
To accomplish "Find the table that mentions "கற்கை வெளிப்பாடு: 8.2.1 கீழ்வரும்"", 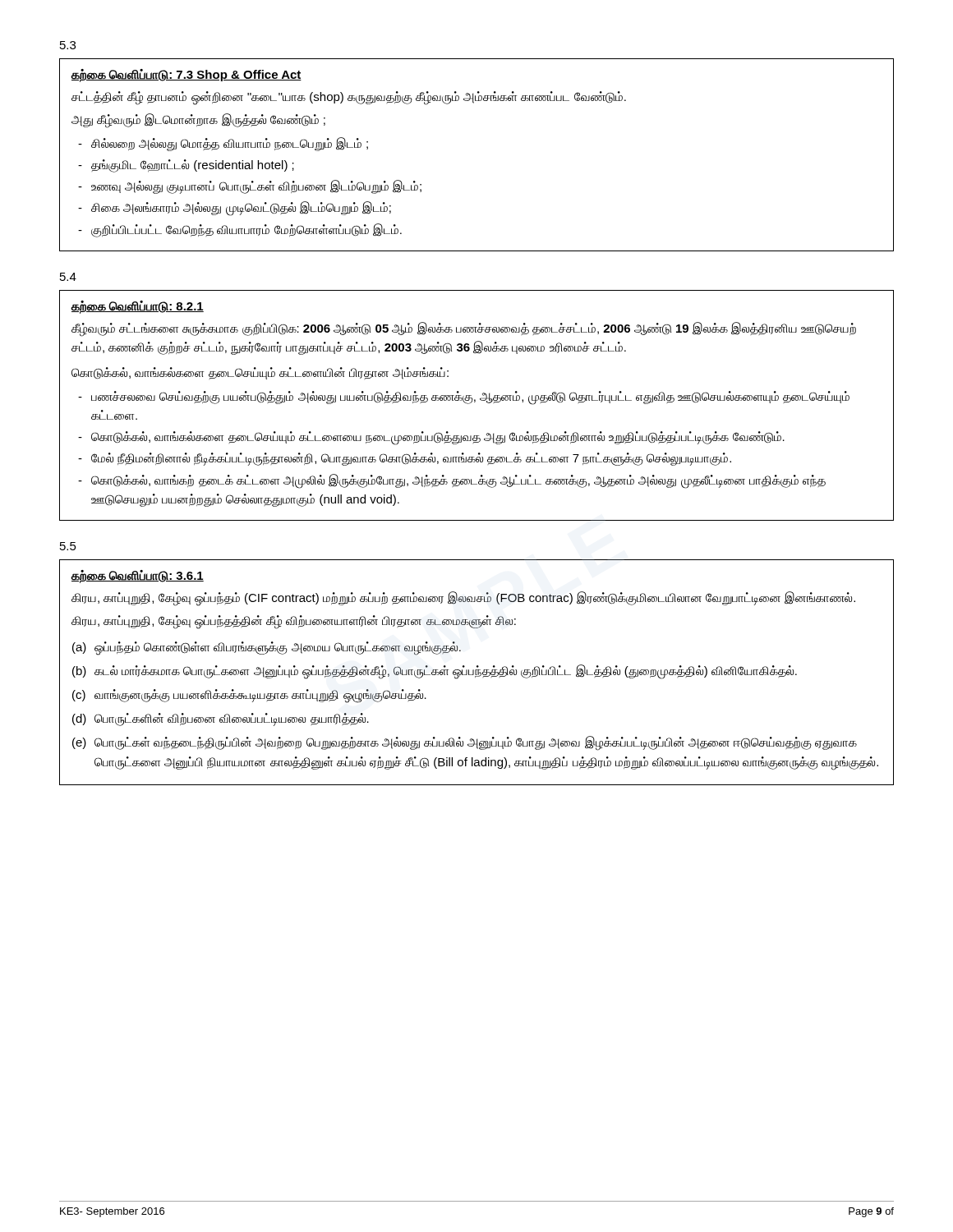I will (476, 405).
